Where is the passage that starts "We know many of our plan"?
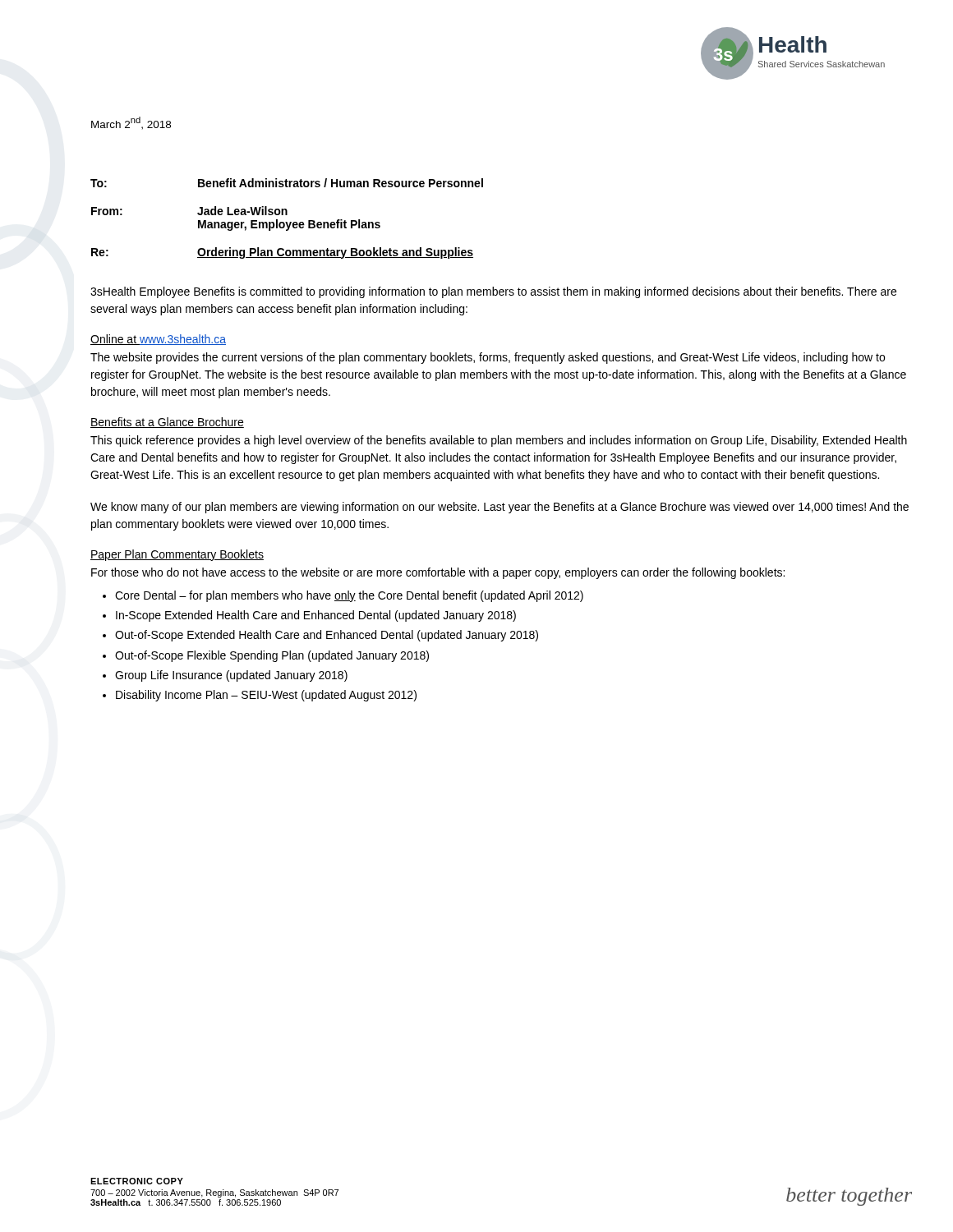953x1232 pixels. [x=500, y=515]
